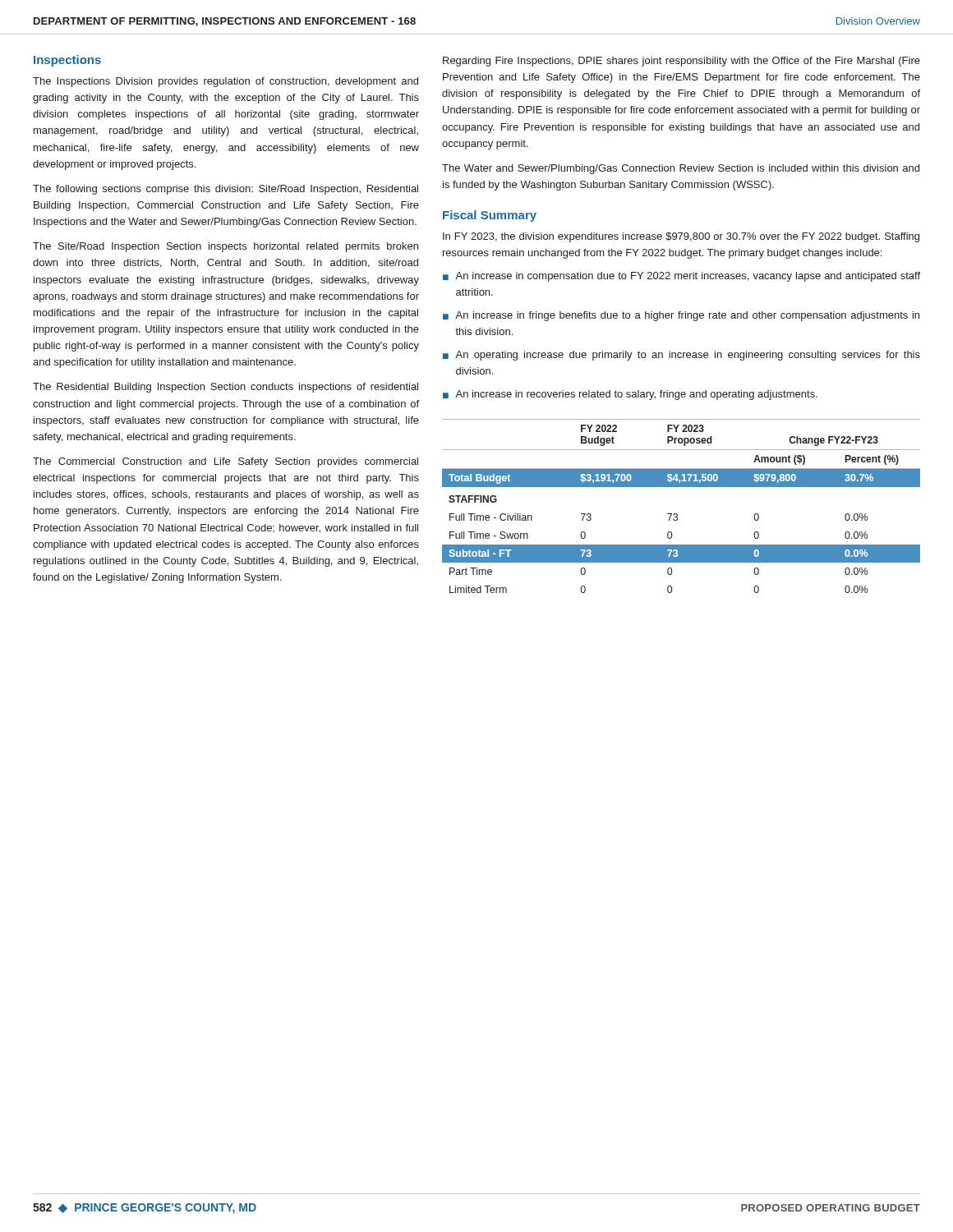Screen dimensions: 1232x953
Task: Click on the list item containing "■ An operating"
Action: pos(681,363)
